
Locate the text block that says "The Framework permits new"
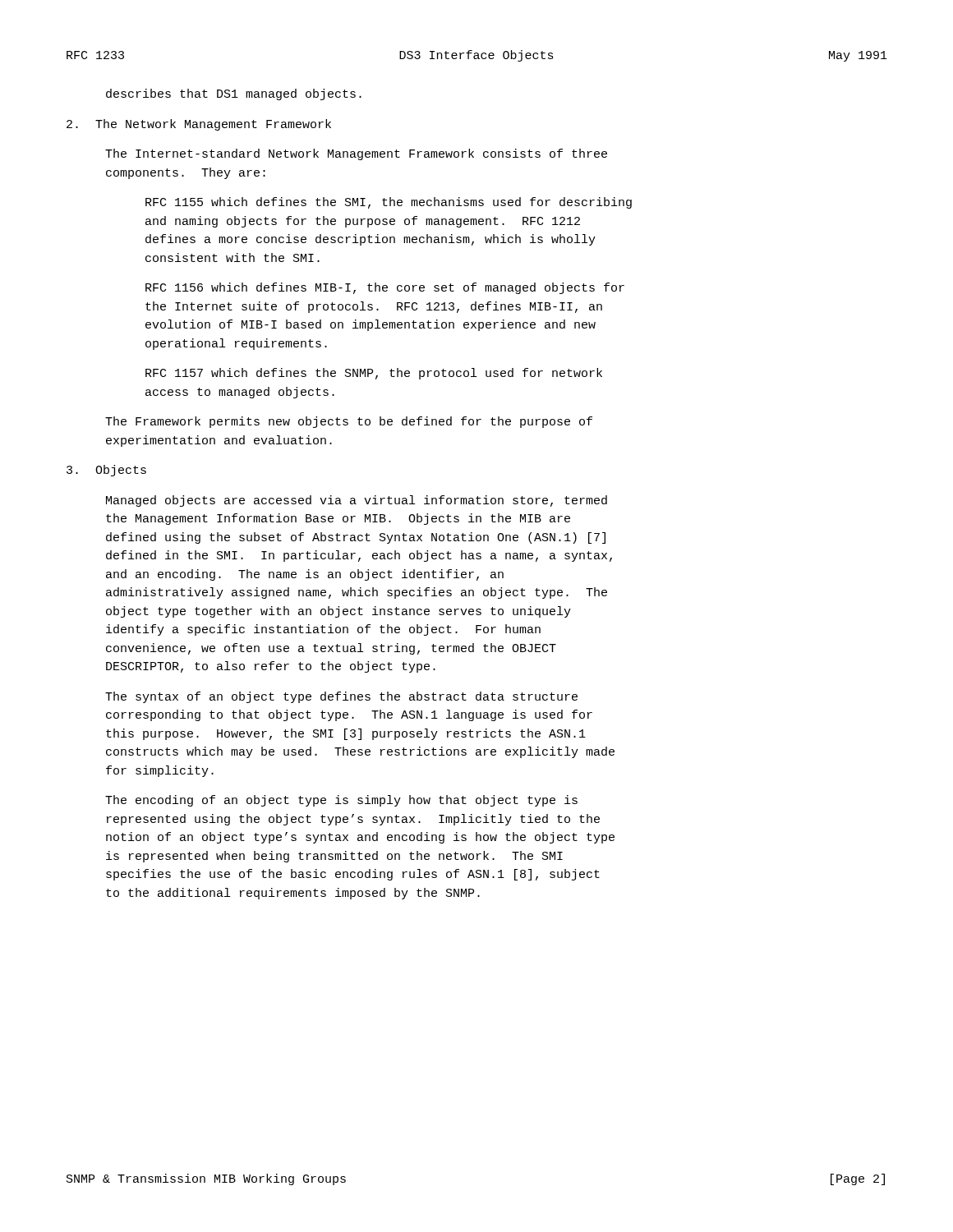349,432
